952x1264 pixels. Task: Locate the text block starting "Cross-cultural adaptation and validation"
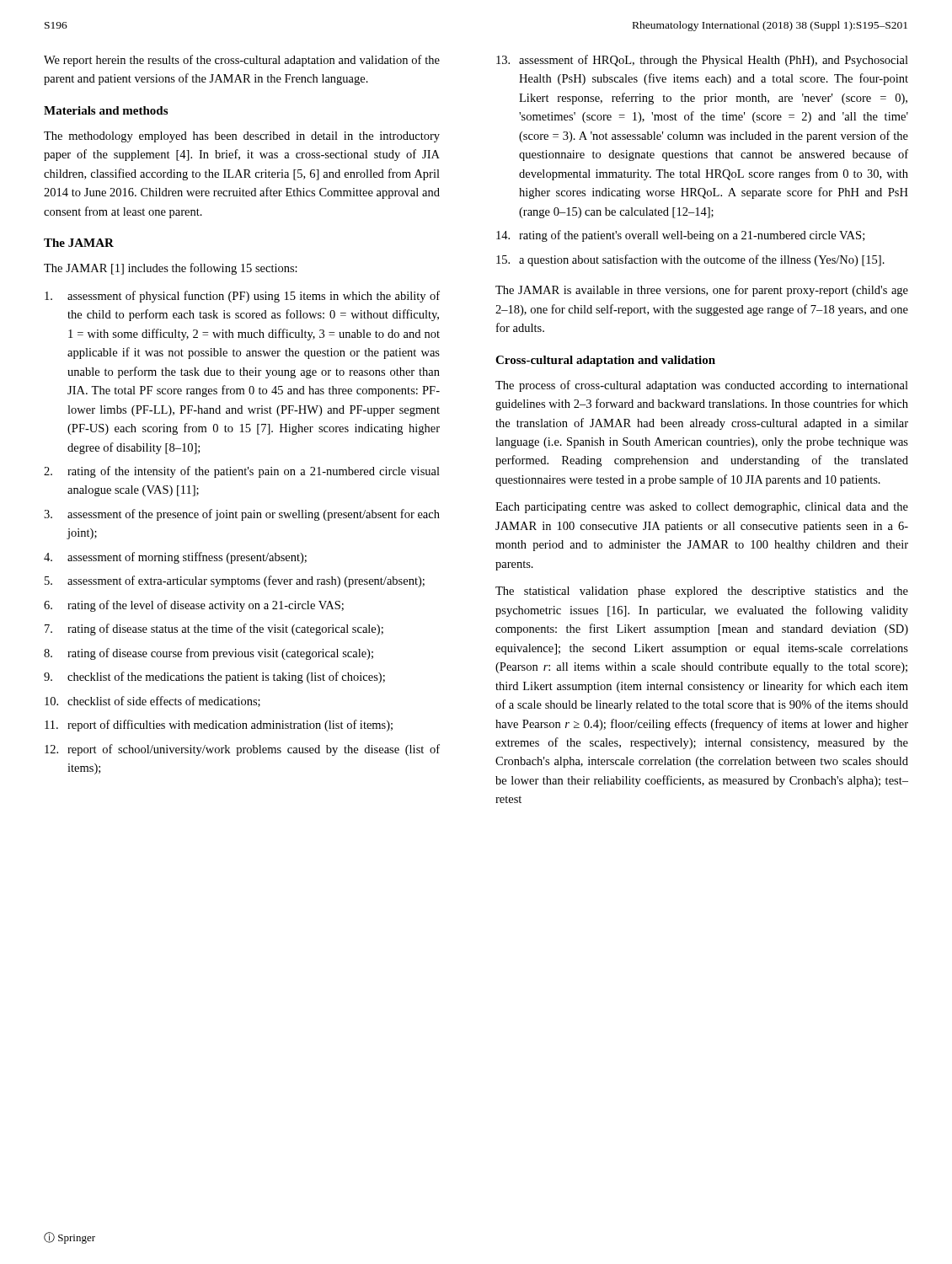point(605,359)
